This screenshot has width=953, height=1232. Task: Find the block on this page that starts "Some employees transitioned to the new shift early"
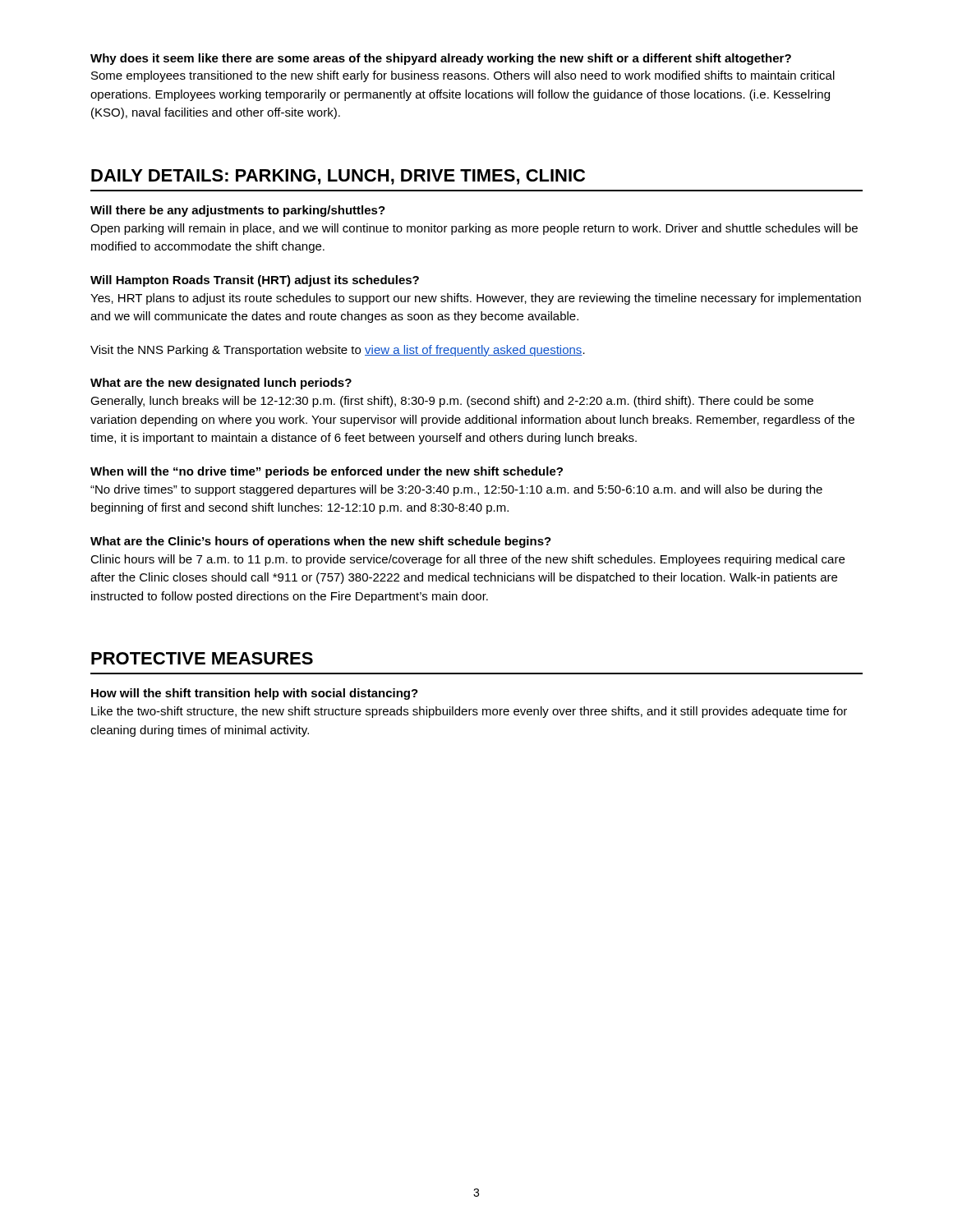(x=476, y=94)
